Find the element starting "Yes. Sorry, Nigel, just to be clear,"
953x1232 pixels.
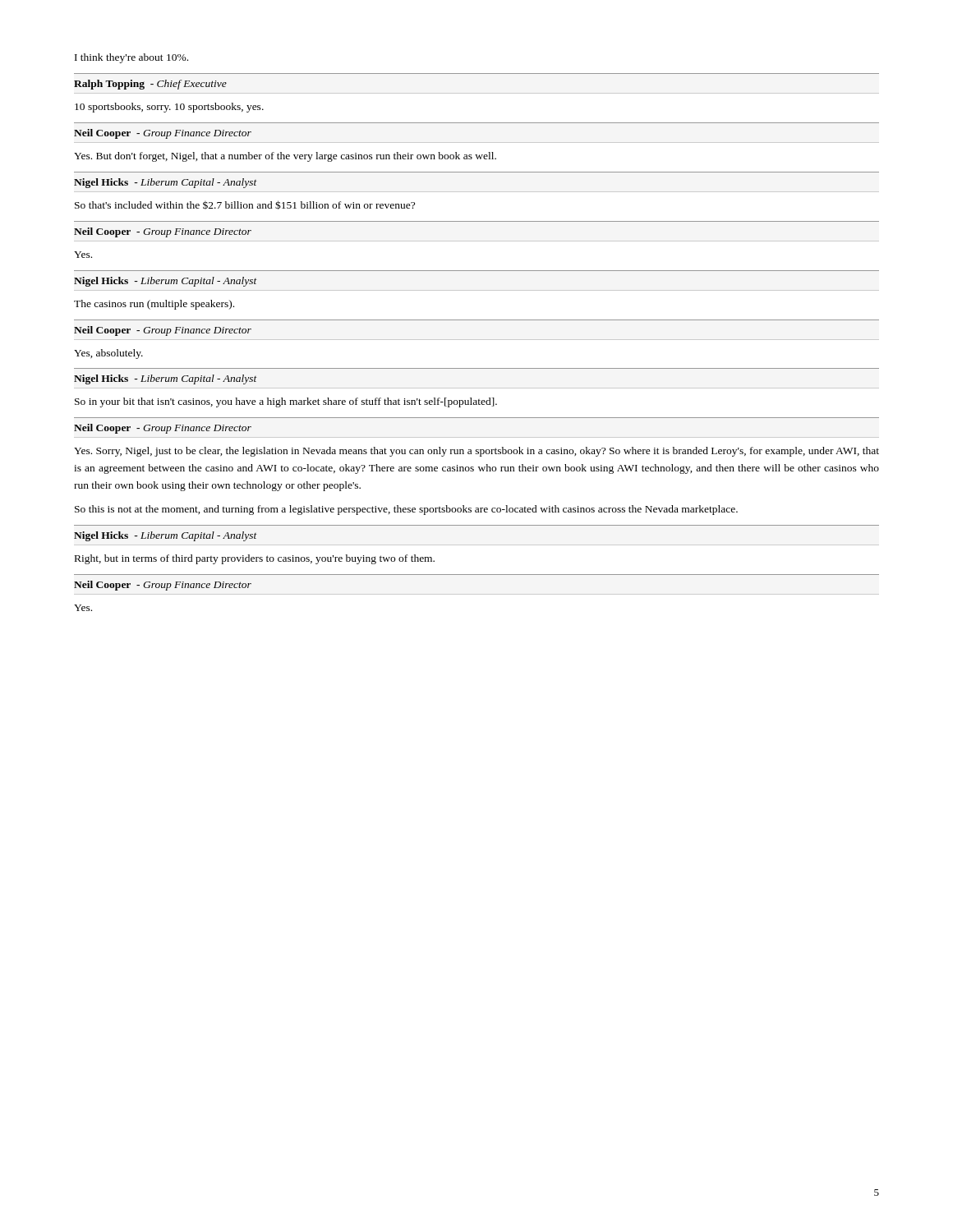tap(476, 481)
